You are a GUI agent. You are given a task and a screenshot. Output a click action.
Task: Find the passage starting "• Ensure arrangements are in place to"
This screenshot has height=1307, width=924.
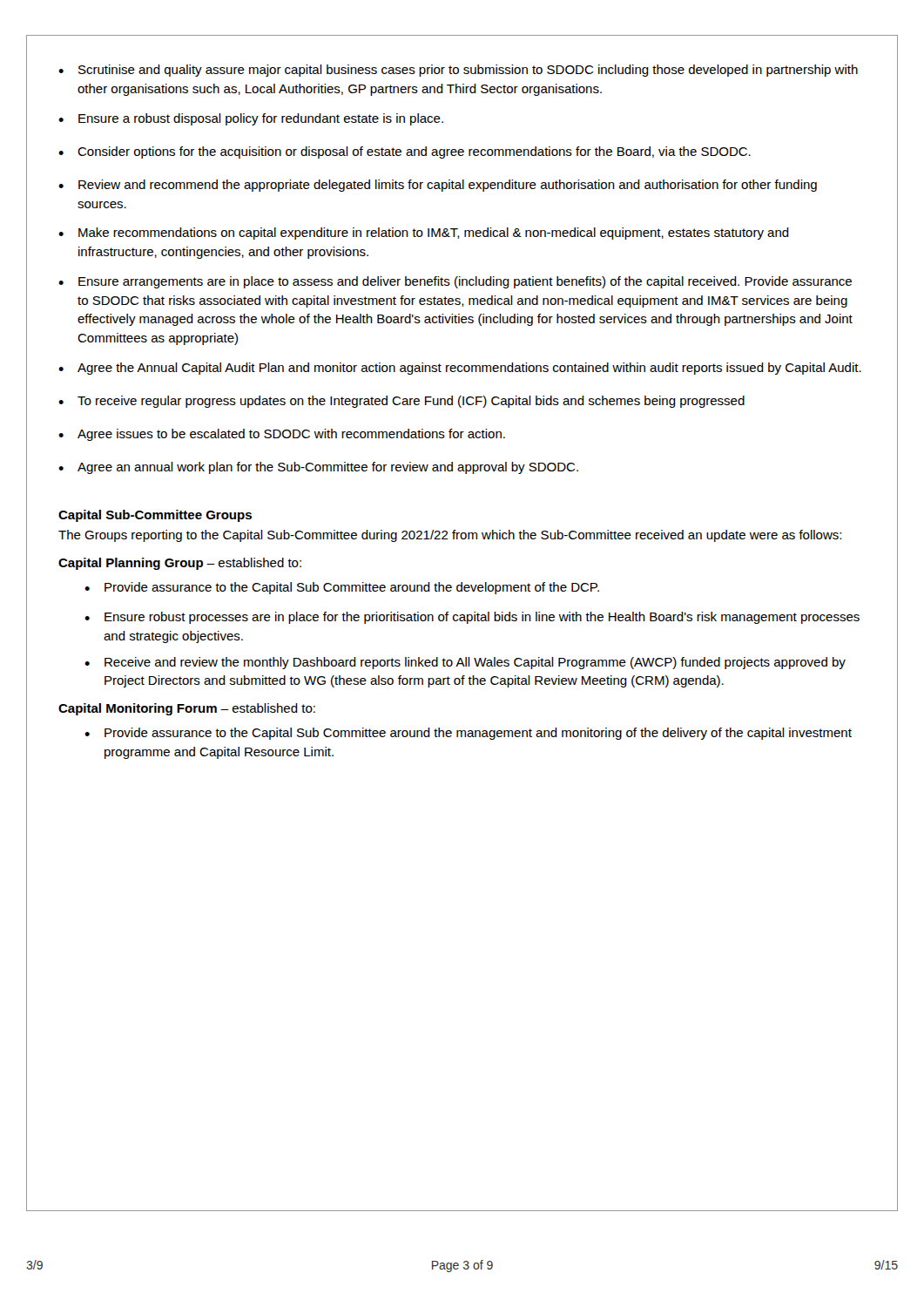pyautogui.click(x=462, y=310)
